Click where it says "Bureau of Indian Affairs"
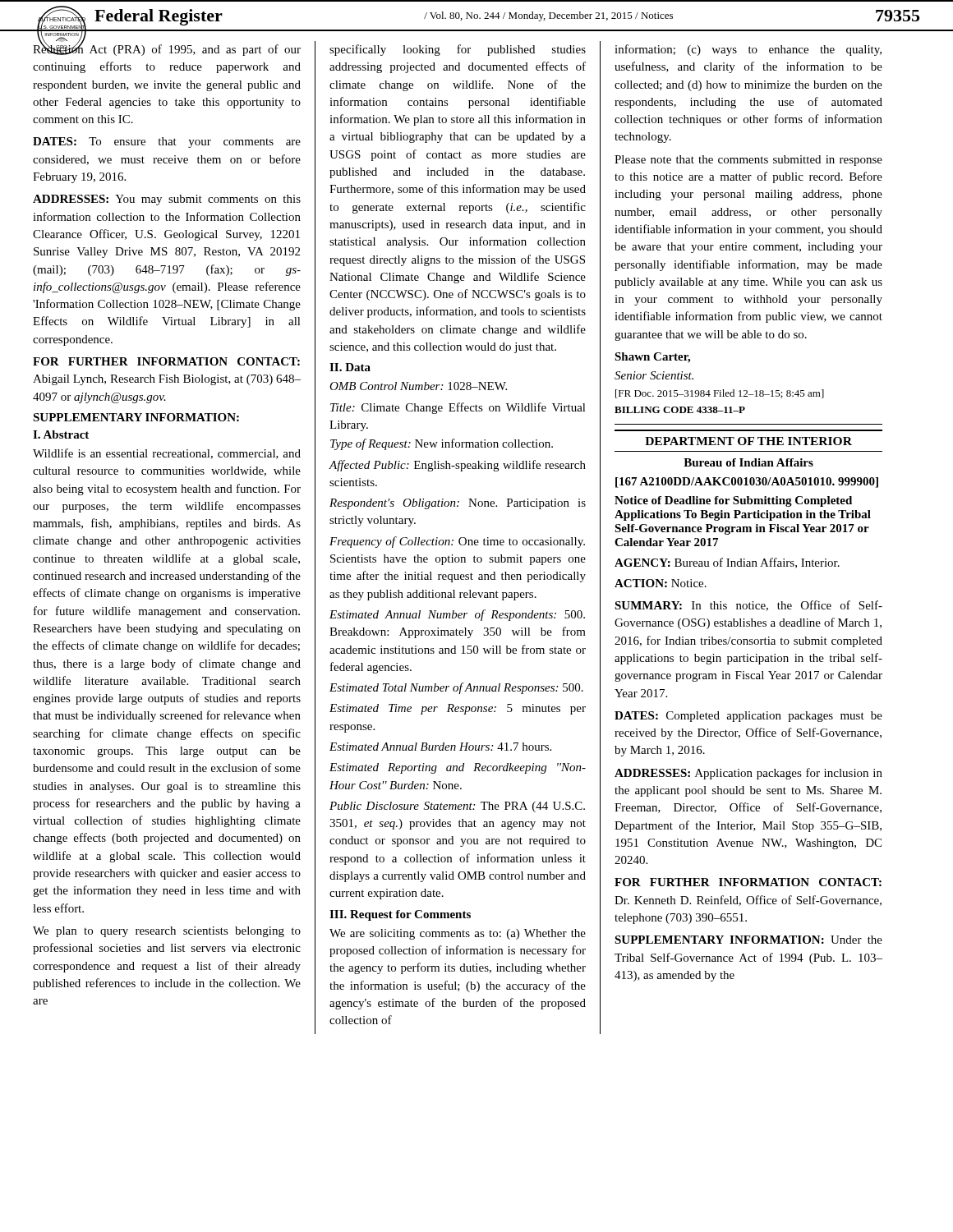Viewport: 953px width, 1232px height. point(748,463)
